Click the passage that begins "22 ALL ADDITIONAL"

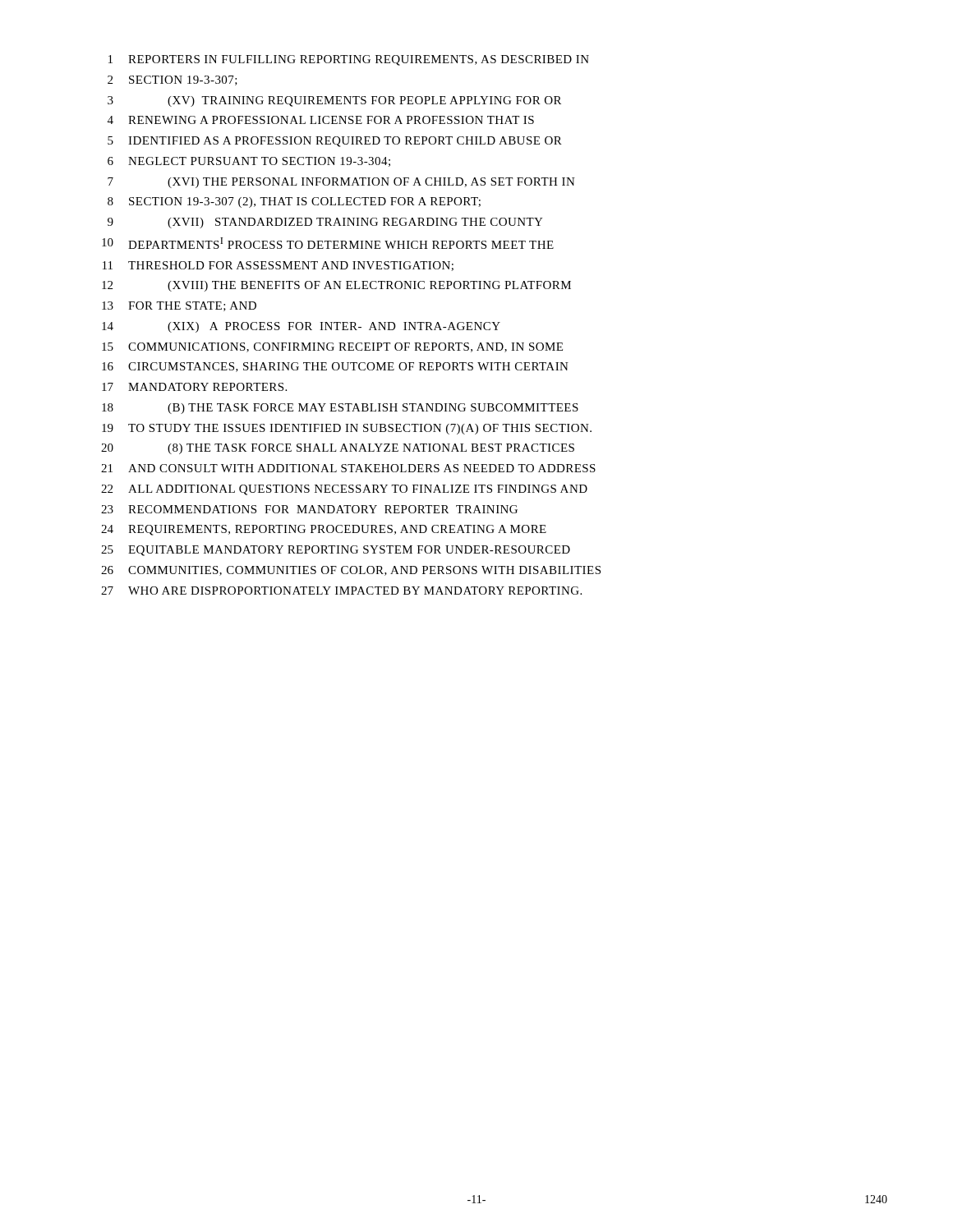(x=485, y=489)
